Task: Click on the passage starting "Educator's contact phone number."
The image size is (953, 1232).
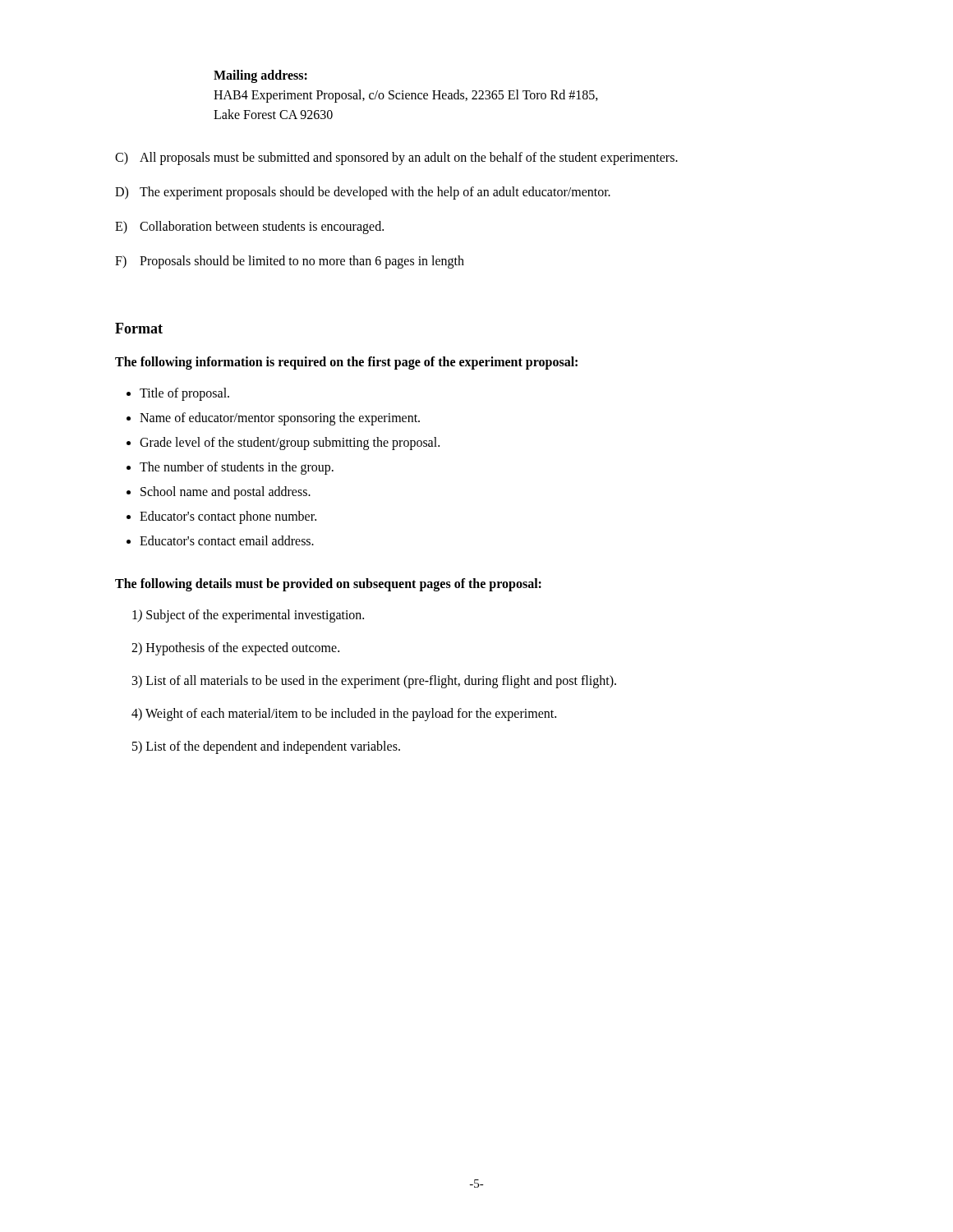Action: [x=228, y=516]
